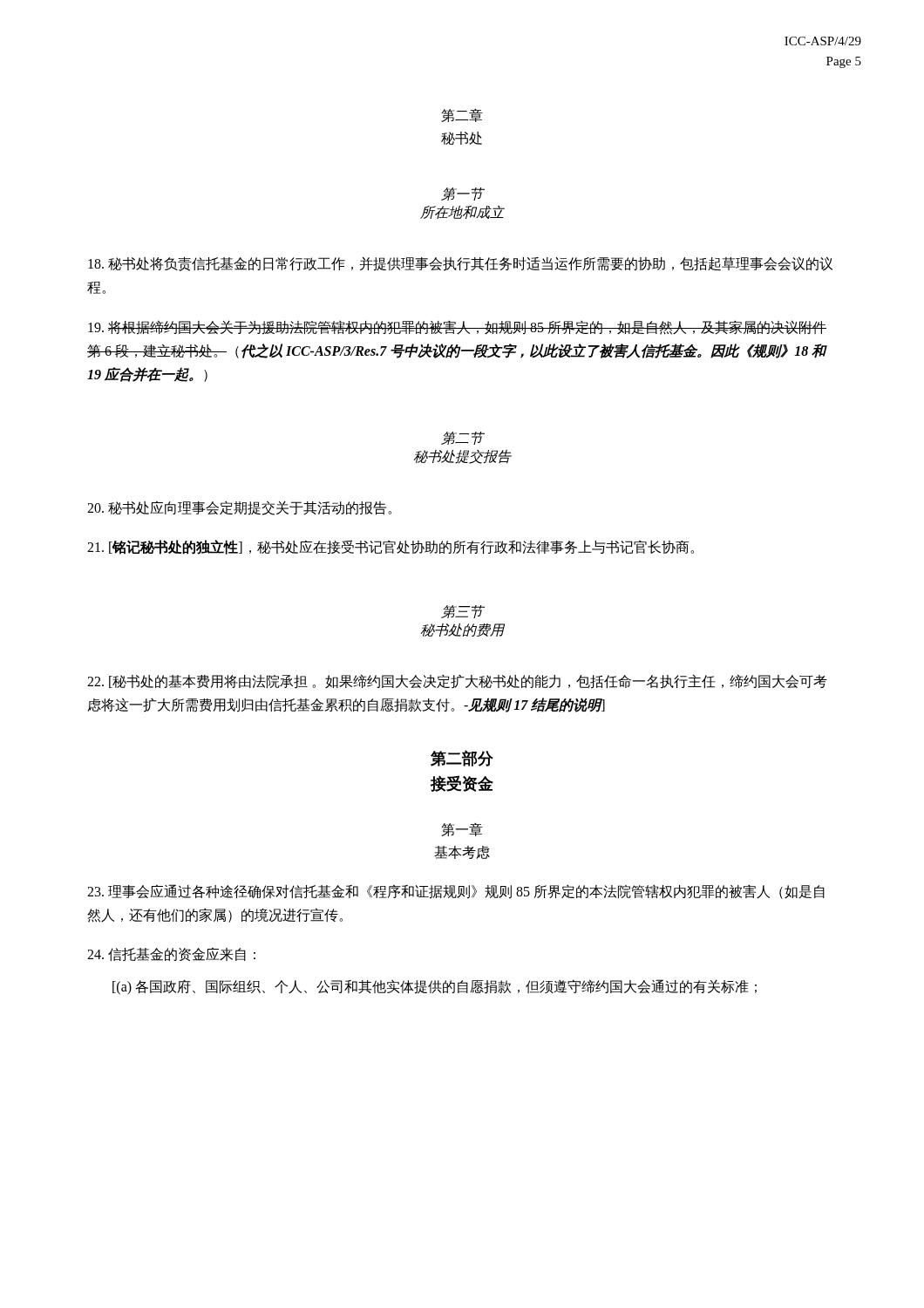
Task: Find the text block starting "将根据缔约国大会关于为援助法院管辖权内的犯罪的被害人，如规则 85 所界定的，如是自然人，及其家属的决议附件第 6 段，建立秘书处。（代之以"
Action: tap(462, 351)
